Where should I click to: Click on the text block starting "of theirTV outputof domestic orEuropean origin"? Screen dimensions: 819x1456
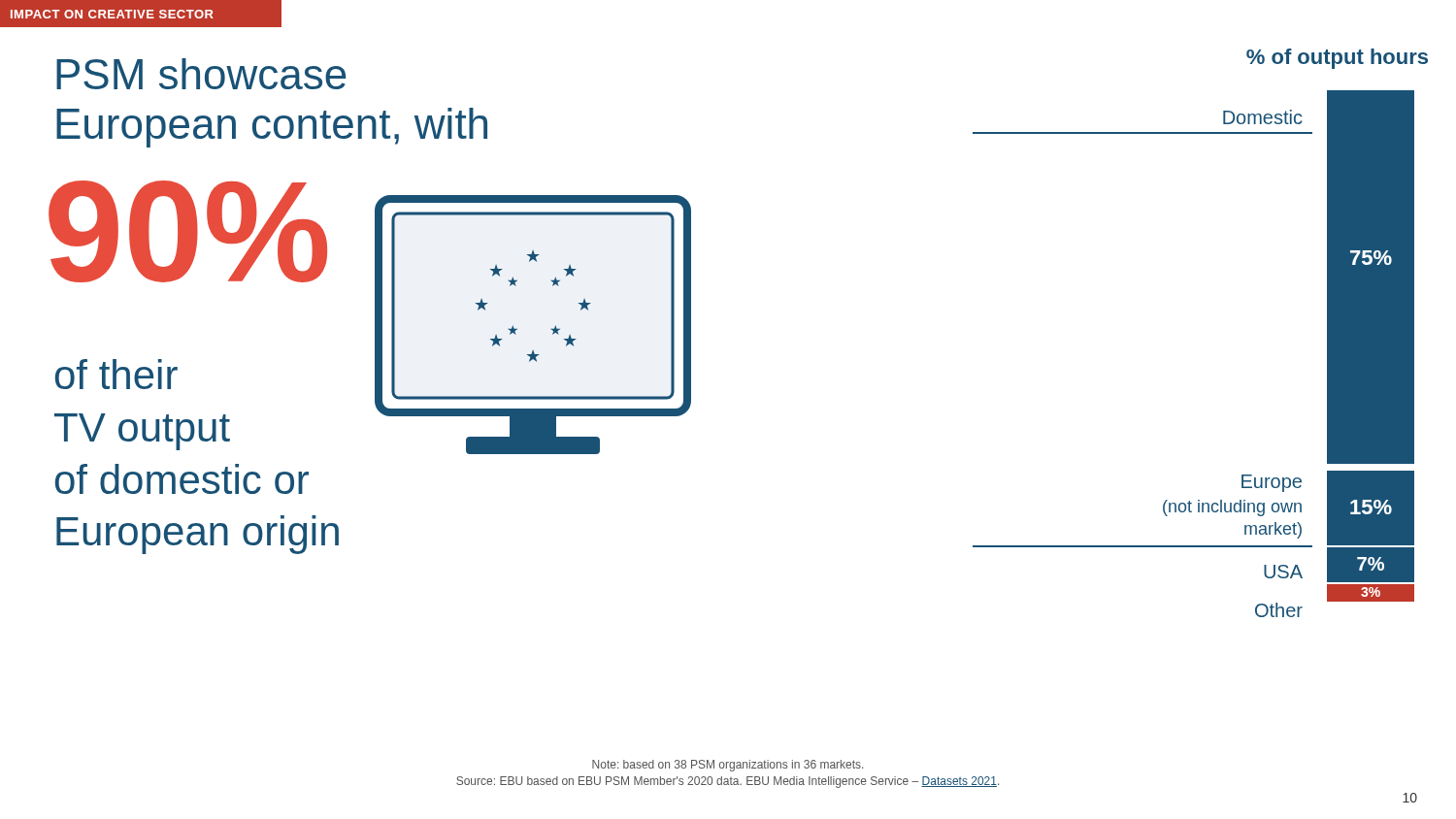(x=248, y=454)
